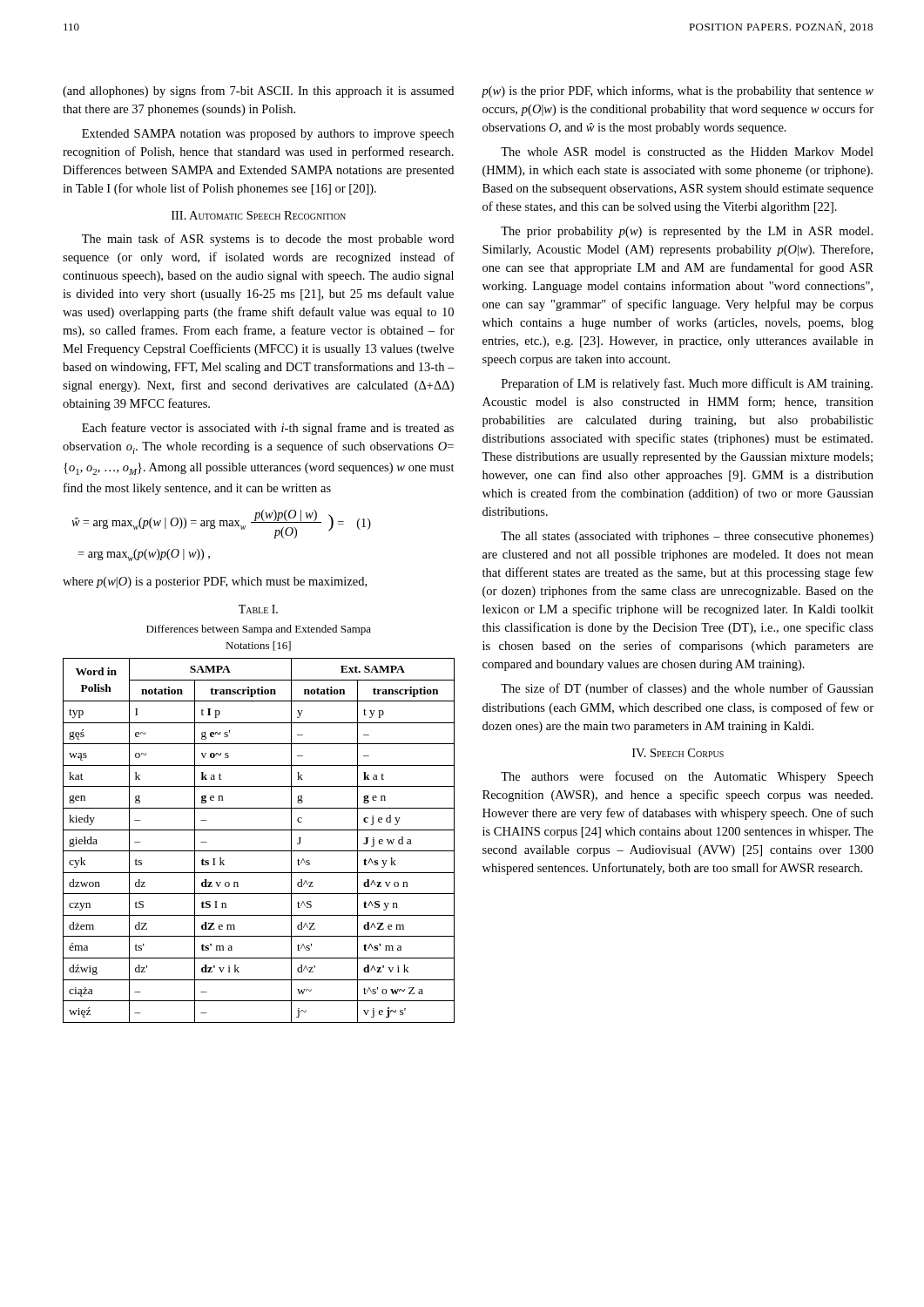Select the text block starting "p(w) is the prior PDF,"

tap(678, 409)
